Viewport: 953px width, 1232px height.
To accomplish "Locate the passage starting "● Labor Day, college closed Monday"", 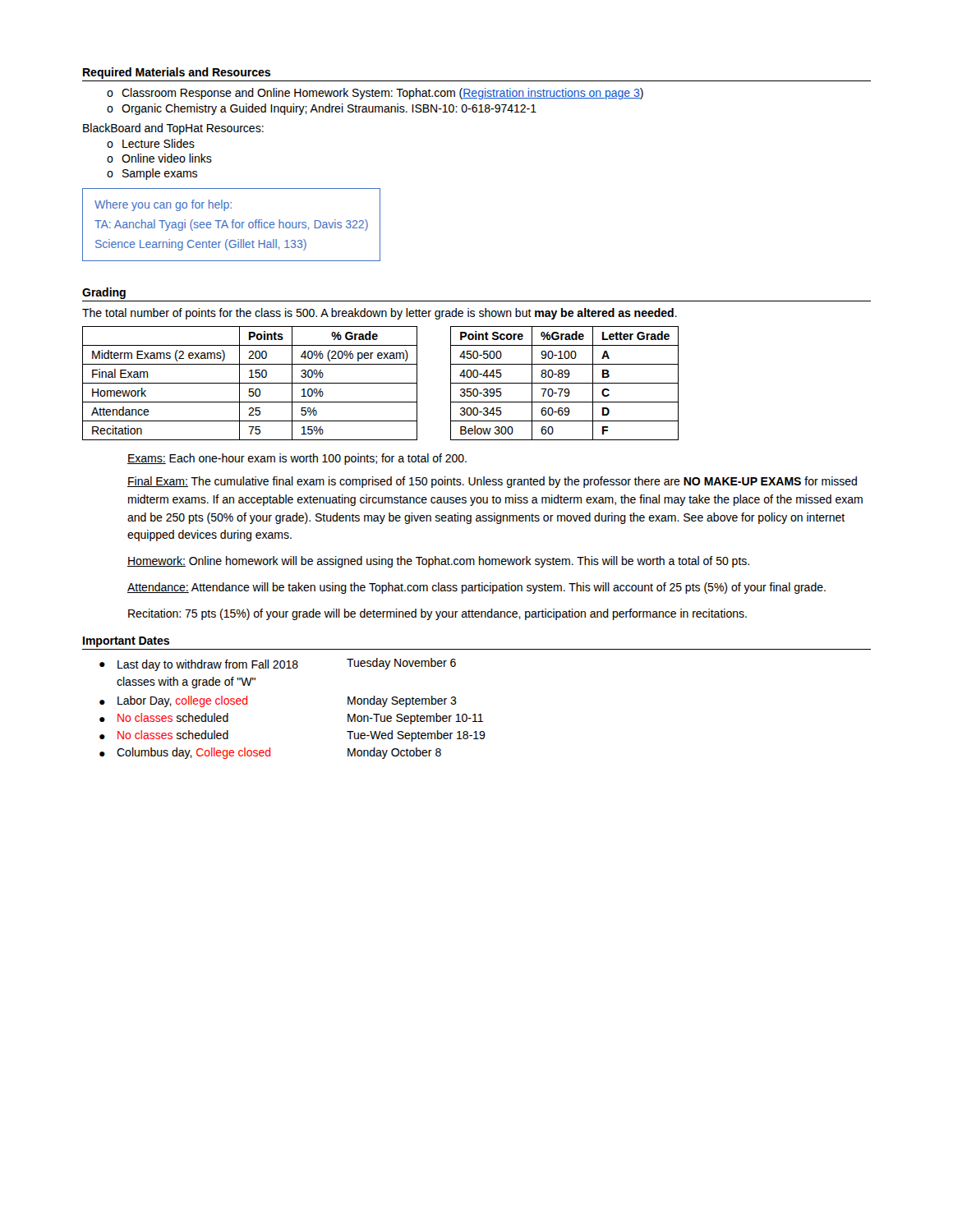I will (x=186, y=701).
